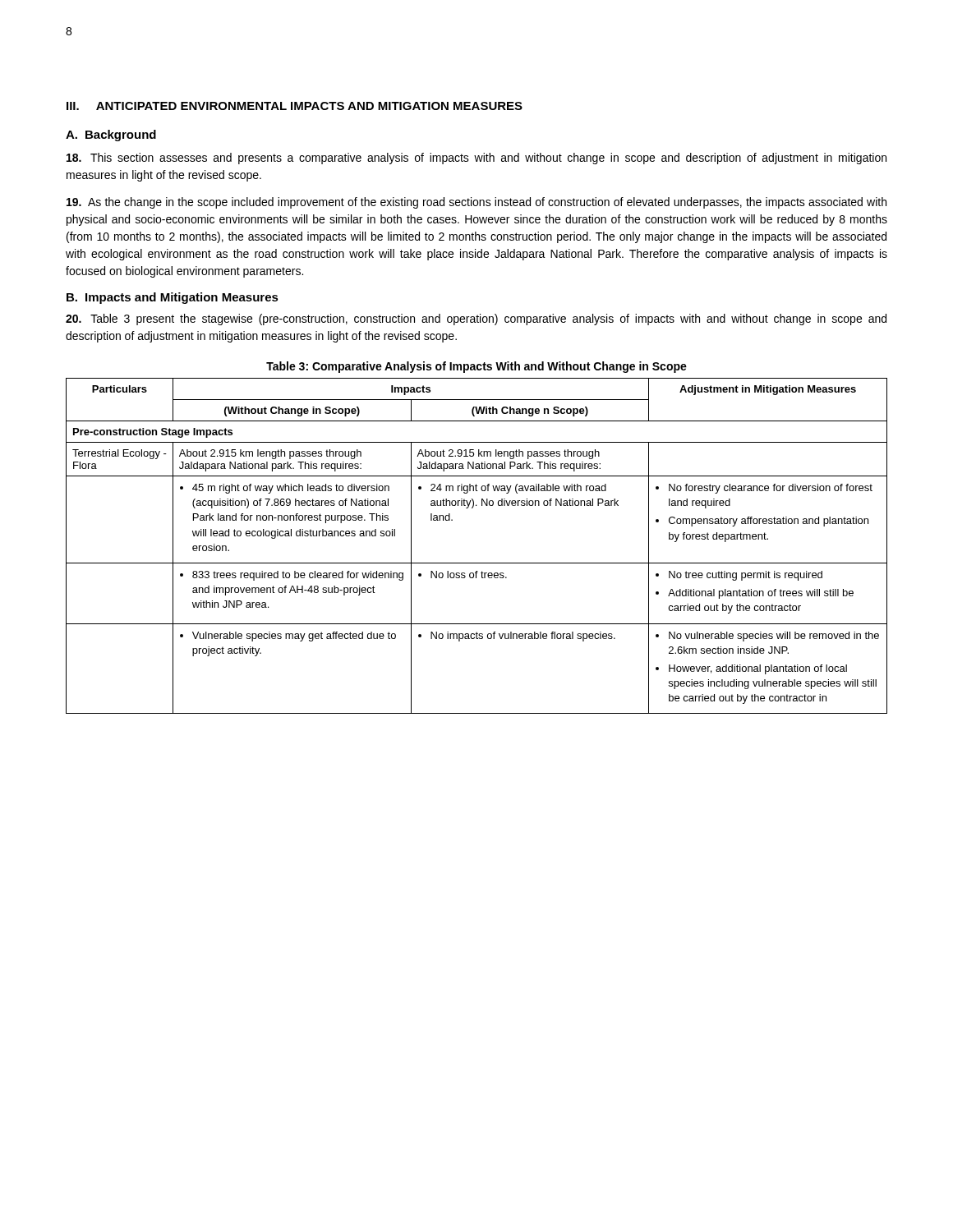Where is the passage that starts "Table 3 present the stagewise (pre-construction, construction"?
Image resolution: width=953 pixels, height=1232 pixels.
click(476, 327)
